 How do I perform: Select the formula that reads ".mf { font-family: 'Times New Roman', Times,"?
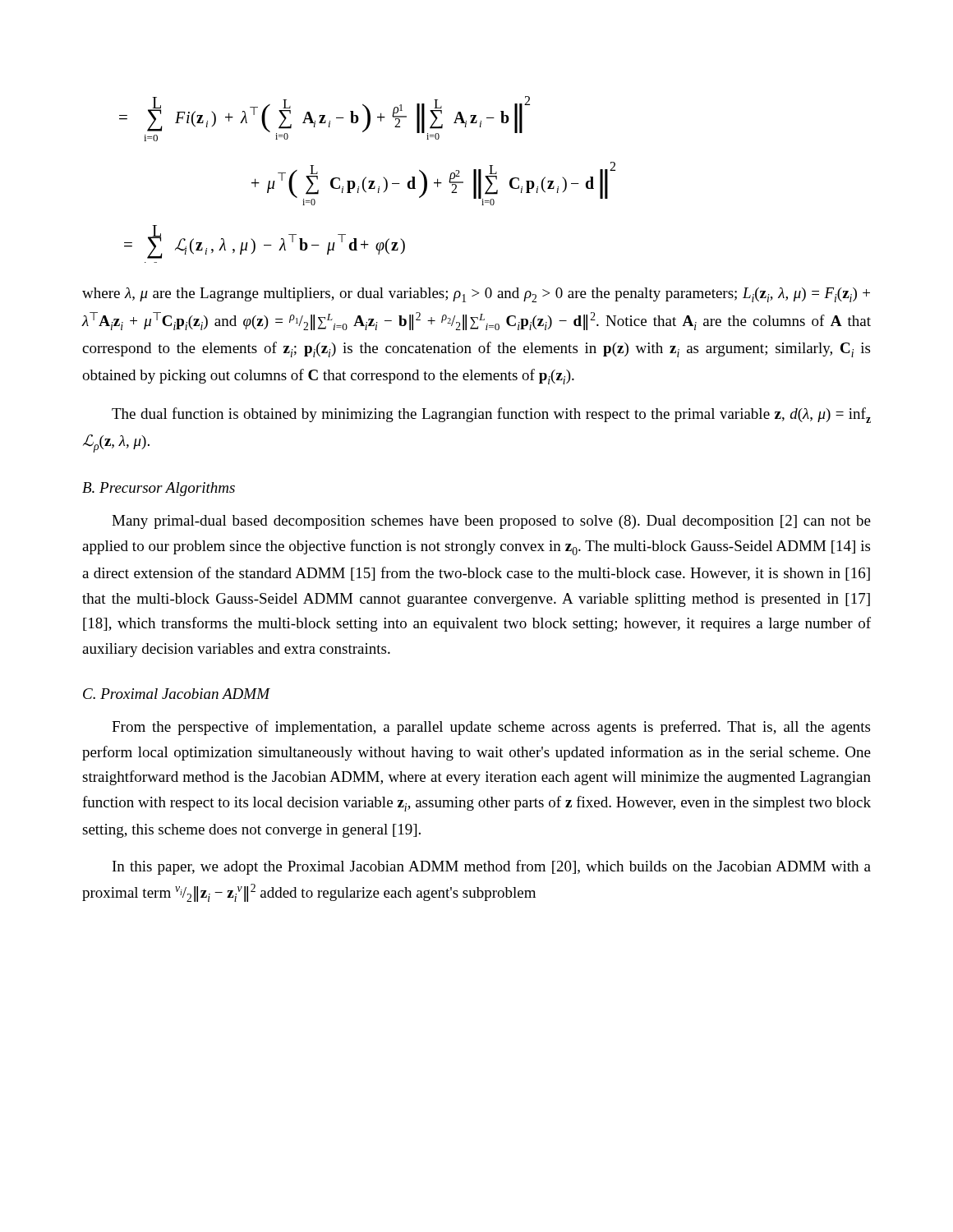click(x=476, y=160)
